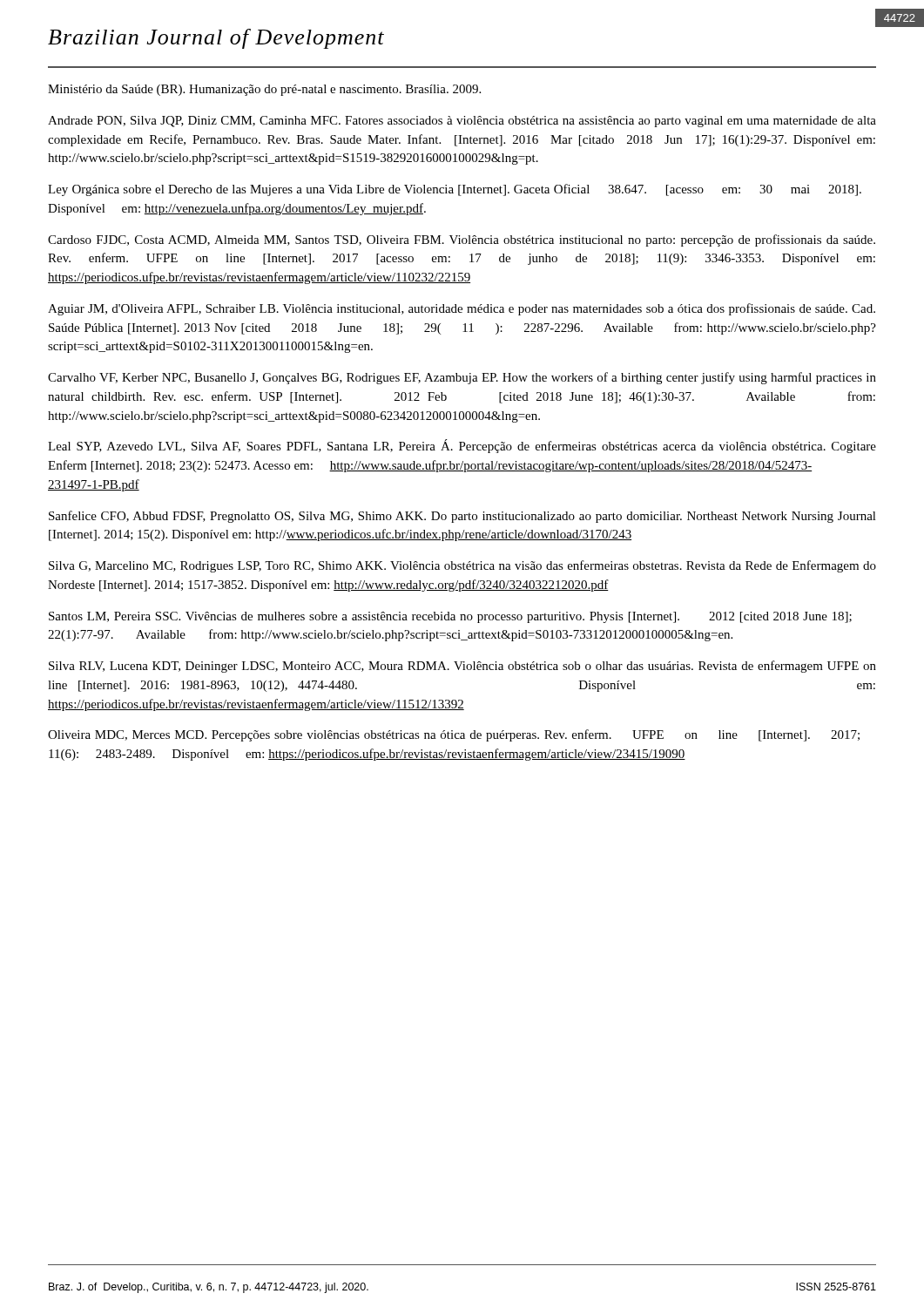Find the passage starting "Aguiar JM, d'Oliveira AFPL, Schraiber LB. Violência institucional,"
The image size is (924, 1307).
pos(462,327)
